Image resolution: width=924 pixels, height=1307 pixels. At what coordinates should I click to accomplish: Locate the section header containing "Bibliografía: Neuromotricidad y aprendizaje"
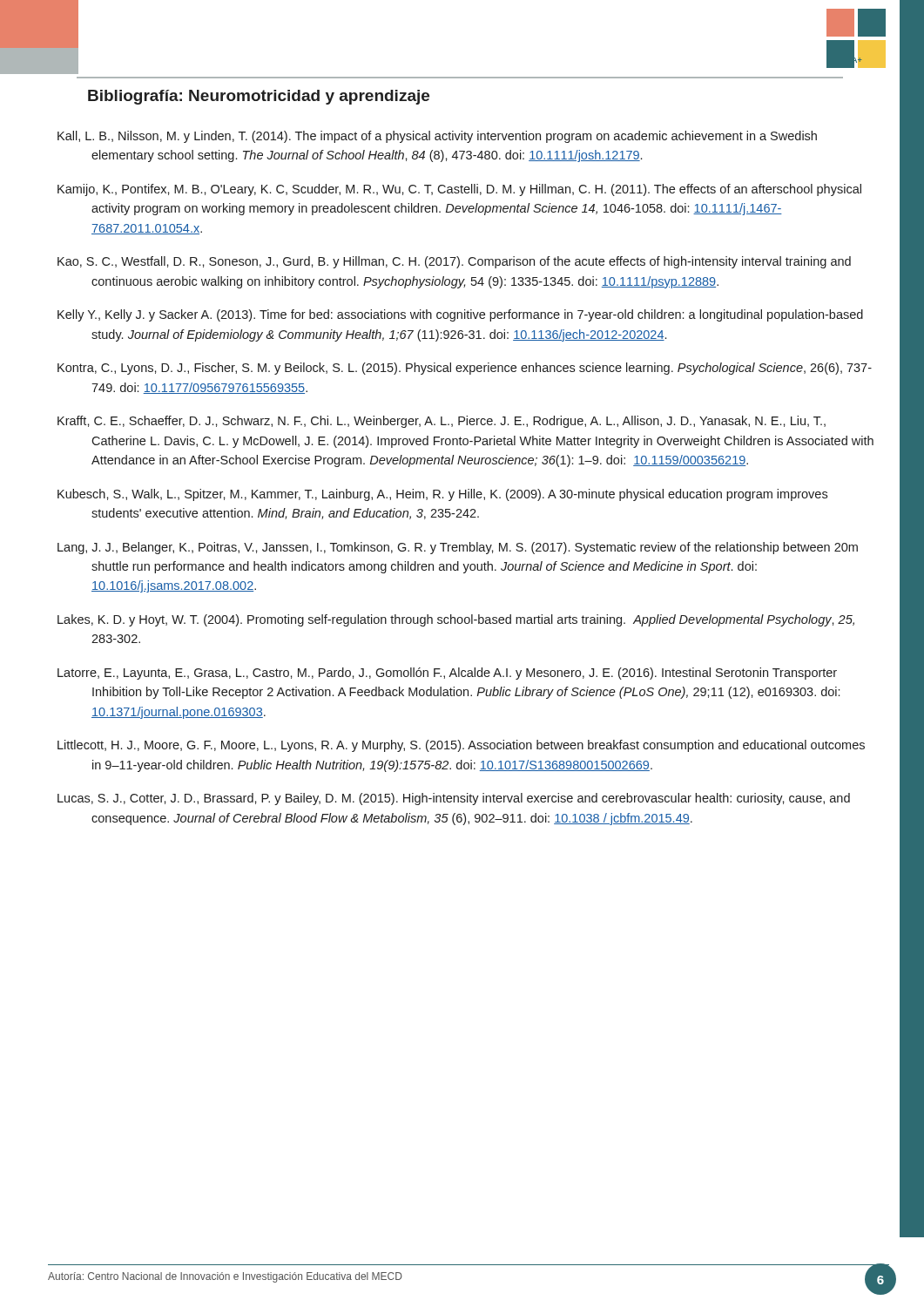(x=259, y=95)
